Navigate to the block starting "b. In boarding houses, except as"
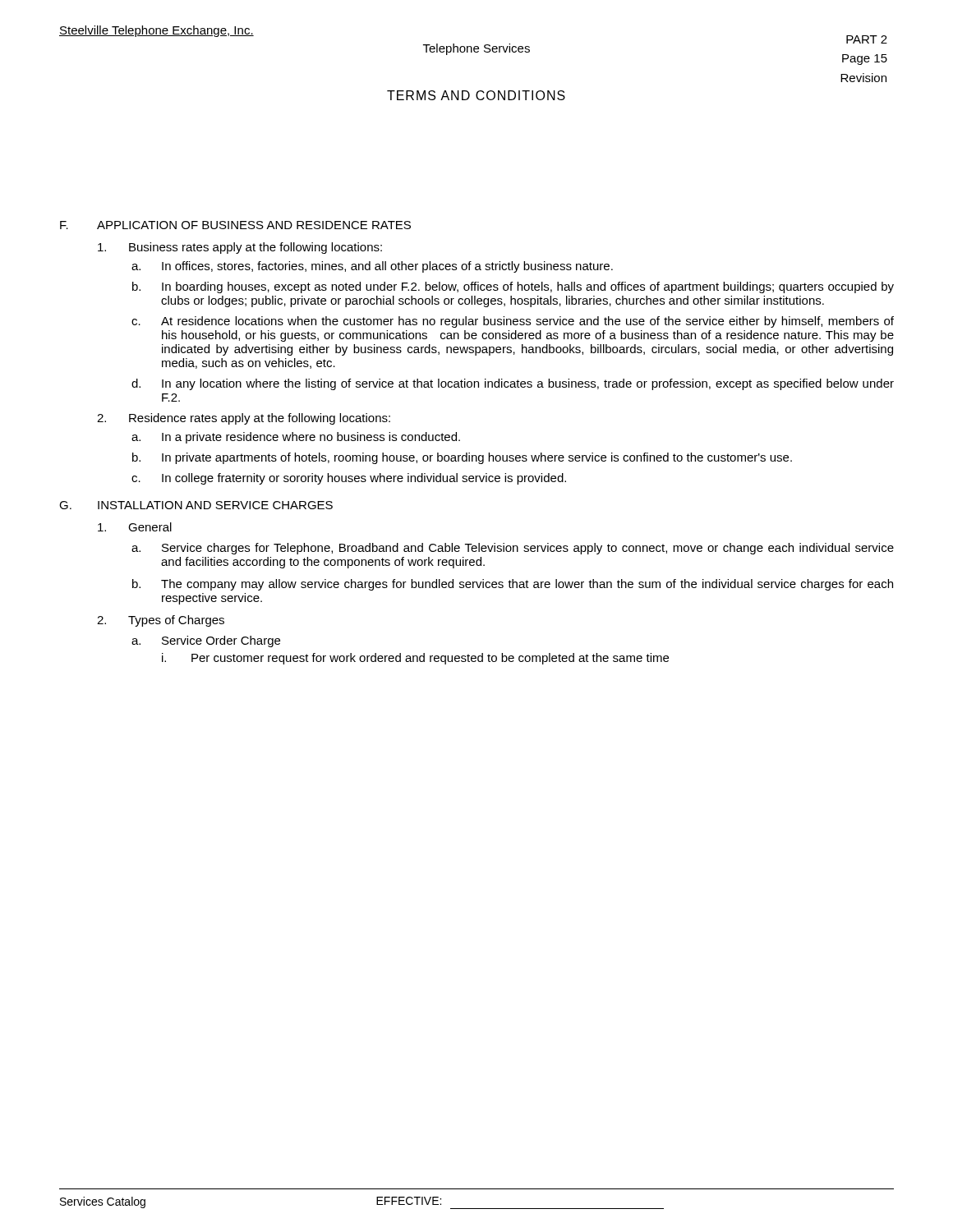 click(x=513, y=293)
